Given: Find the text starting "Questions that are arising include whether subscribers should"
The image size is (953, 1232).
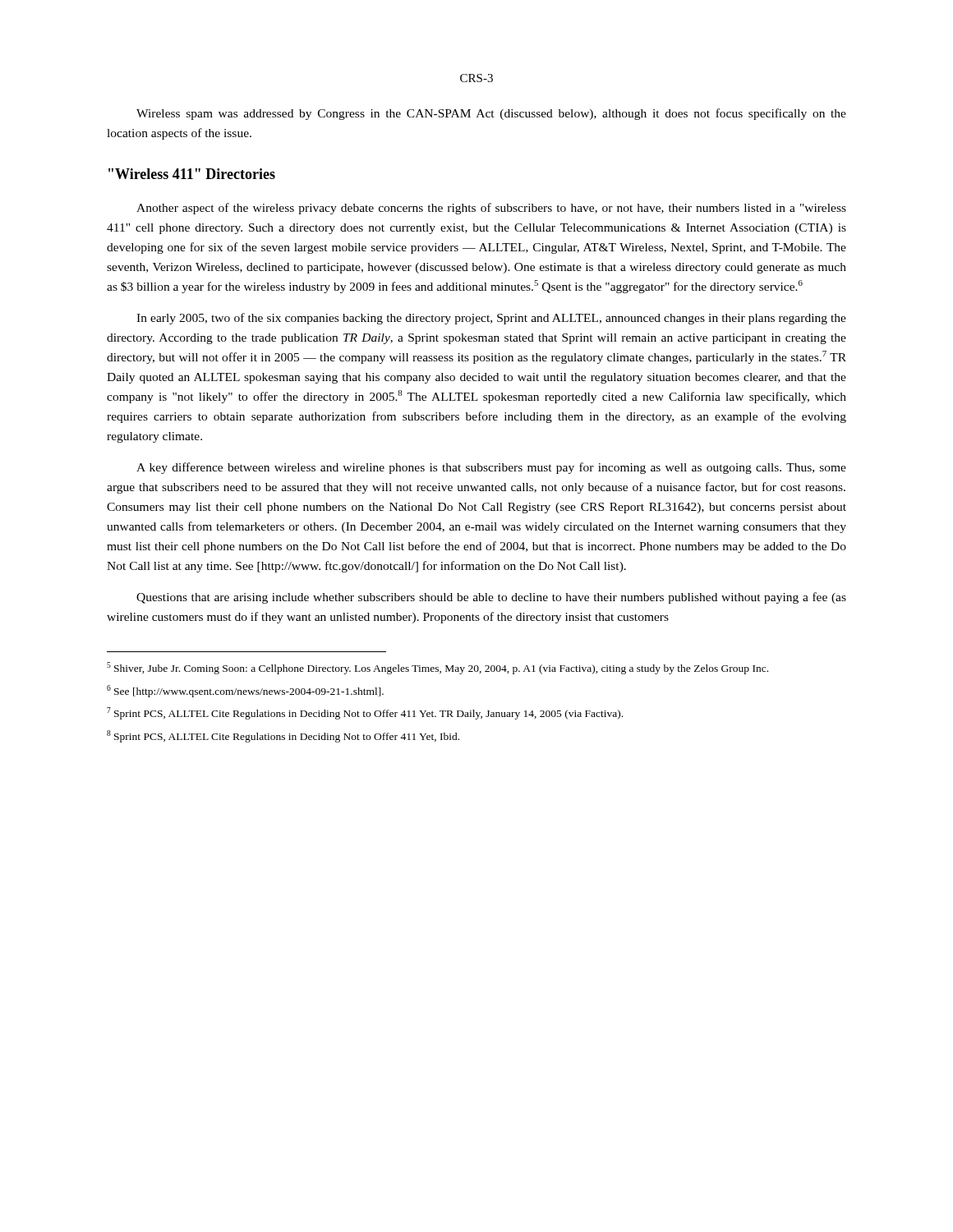Looking at the screenshot, I should click(476, 607).
